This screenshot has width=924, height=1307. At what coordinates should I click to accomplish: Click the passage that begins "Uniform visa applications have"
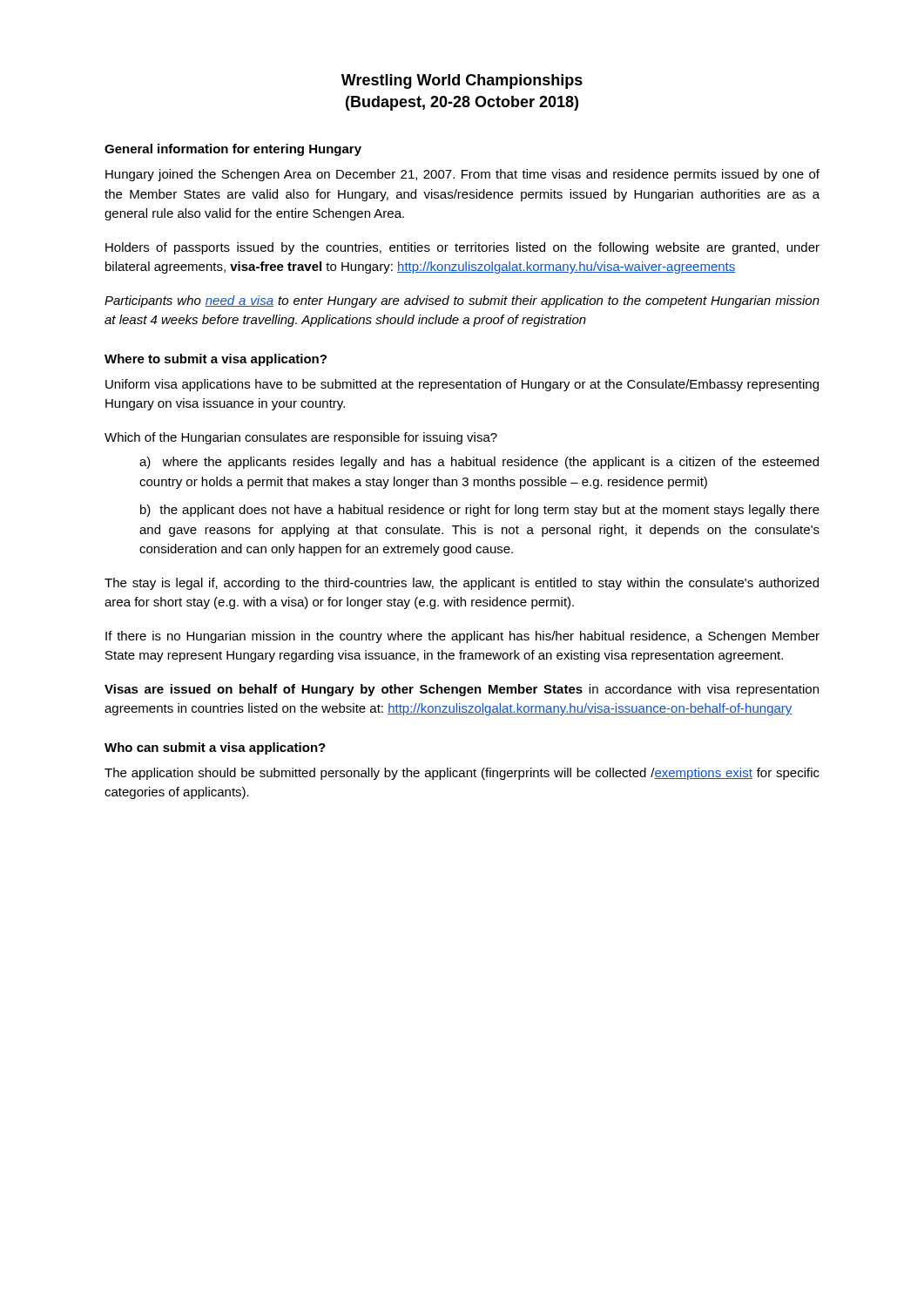462,393
